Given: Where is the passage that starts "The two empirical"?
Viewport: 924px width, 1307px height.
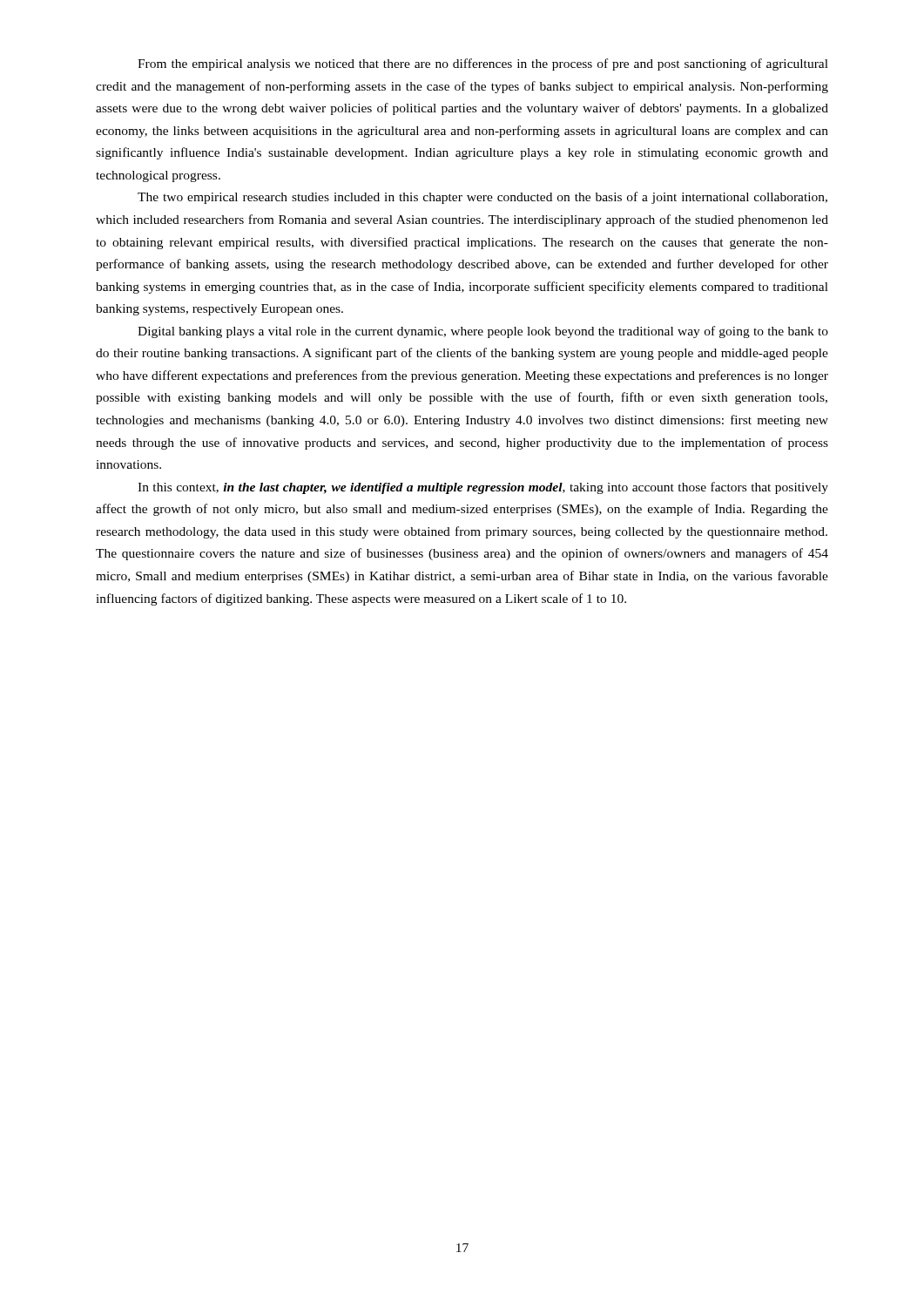Looking at the screenshot, I should pos(462,253).
